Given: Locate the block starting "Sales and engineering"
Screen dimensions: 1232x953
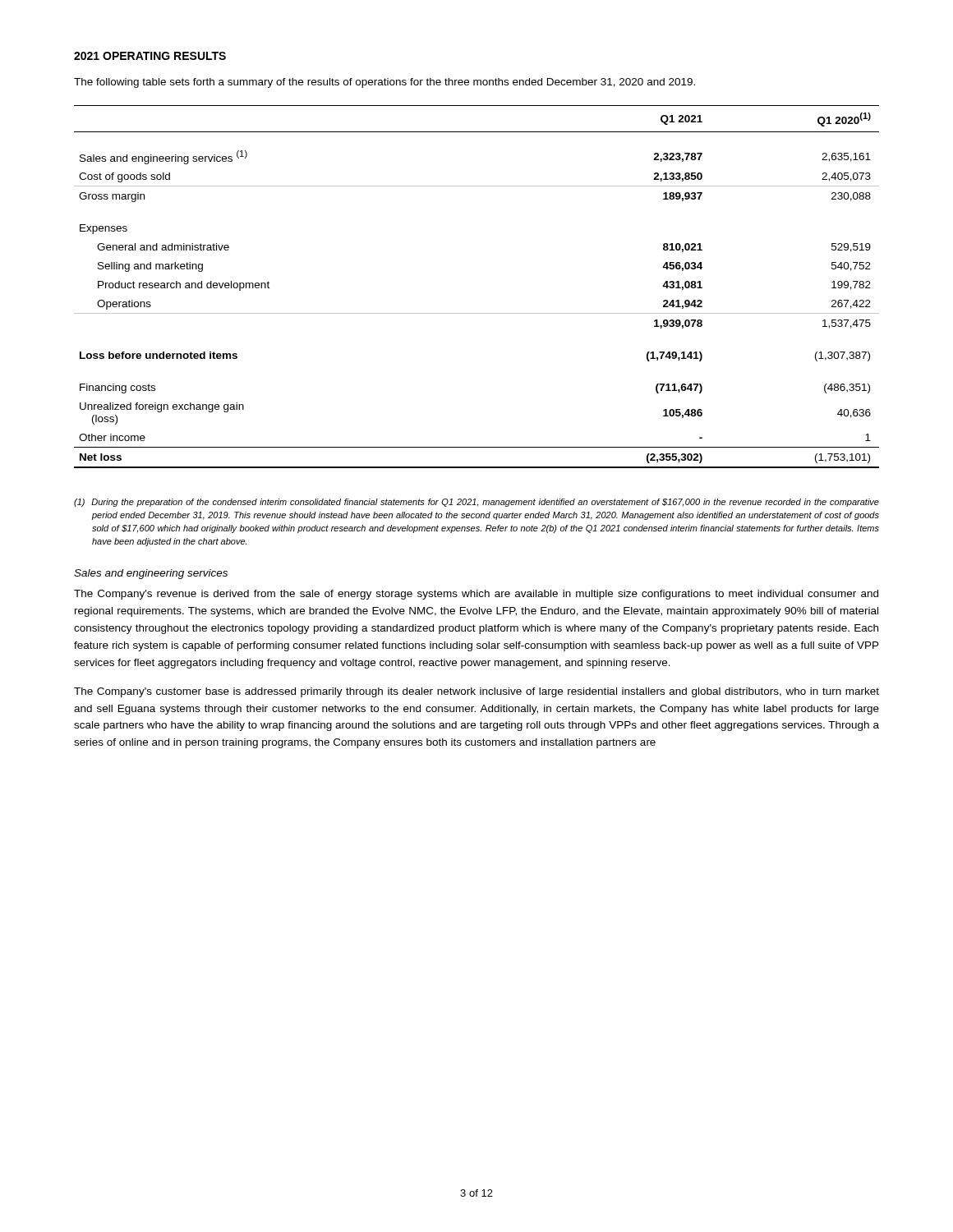Looking at the screenshot, I should tap(151, 573).
